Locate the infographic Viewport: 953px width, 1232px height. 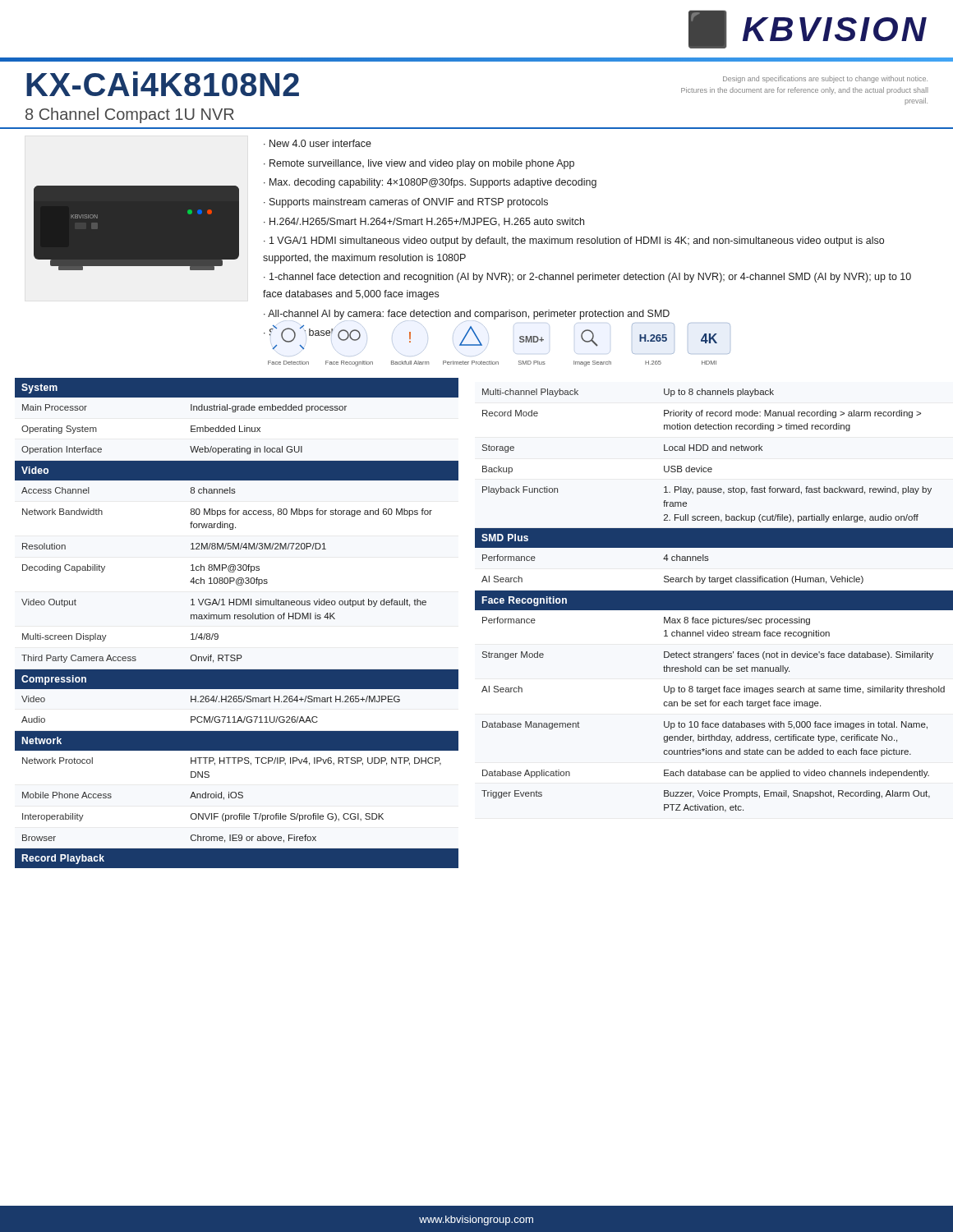518,351
